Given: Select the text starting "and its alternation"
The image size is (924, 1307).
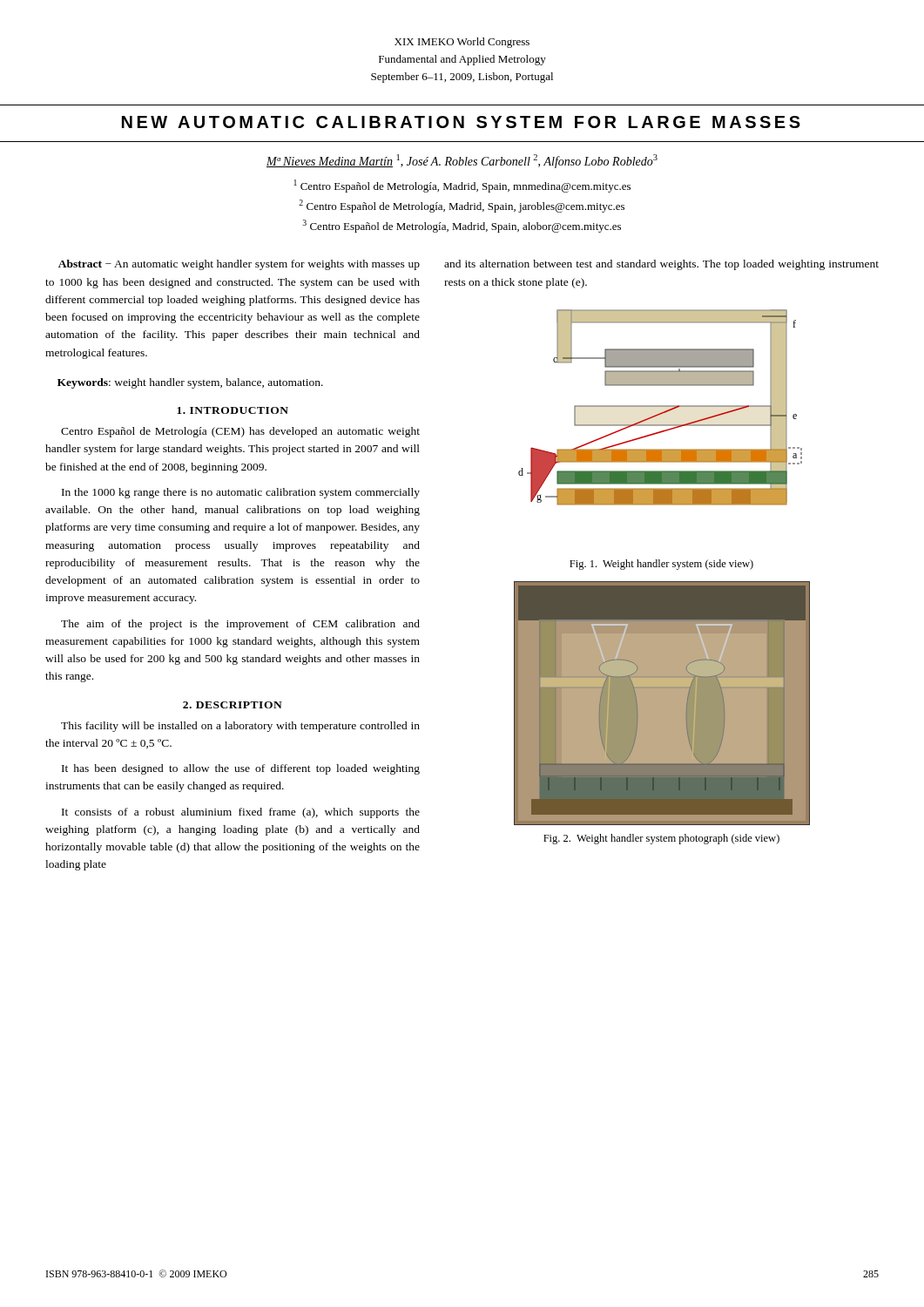Looking at the screenshot, I should coord(661,273).
